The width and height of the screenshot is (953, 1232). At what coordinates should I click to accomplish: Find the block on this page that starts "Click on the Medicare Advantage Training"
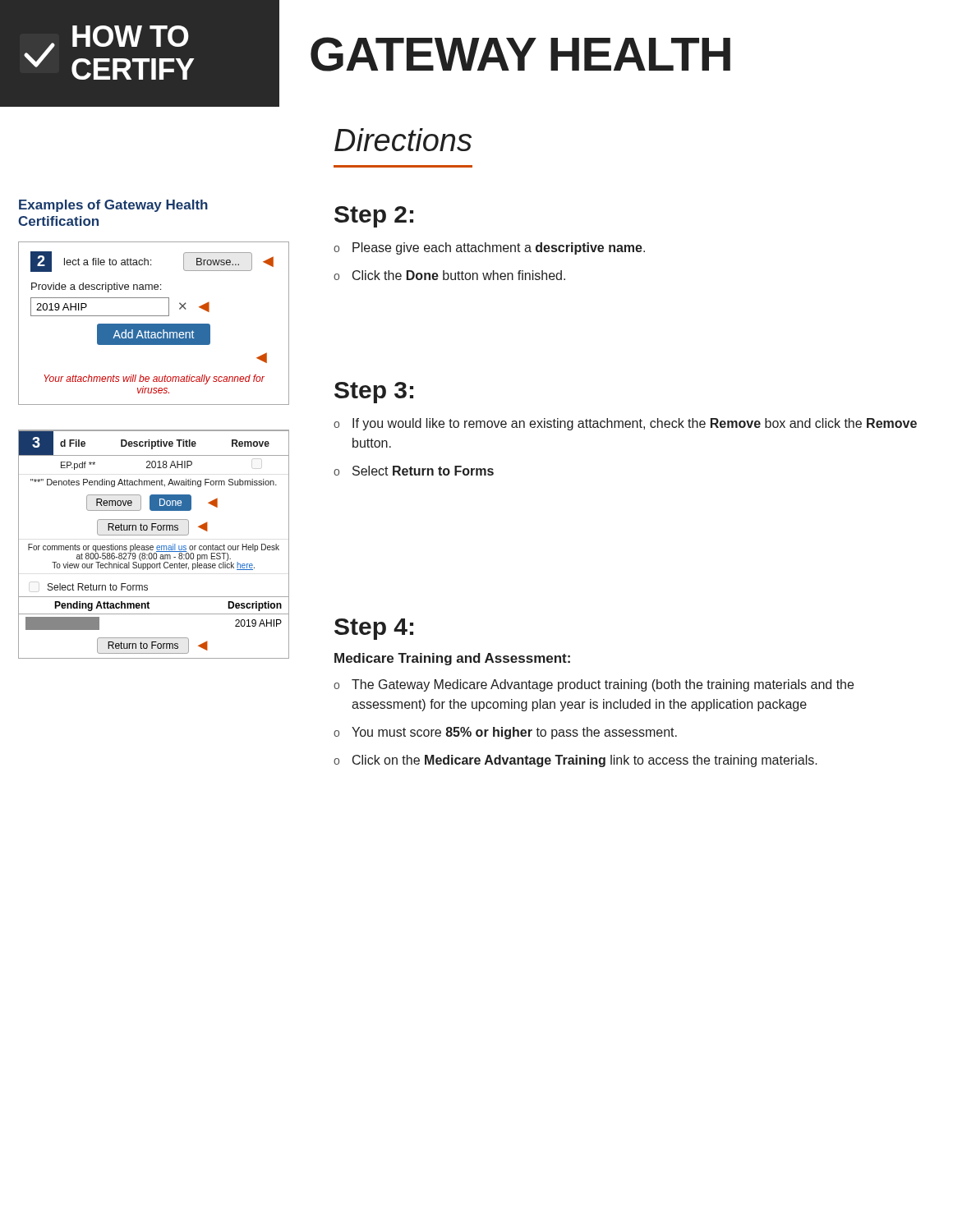coord(585,760)
